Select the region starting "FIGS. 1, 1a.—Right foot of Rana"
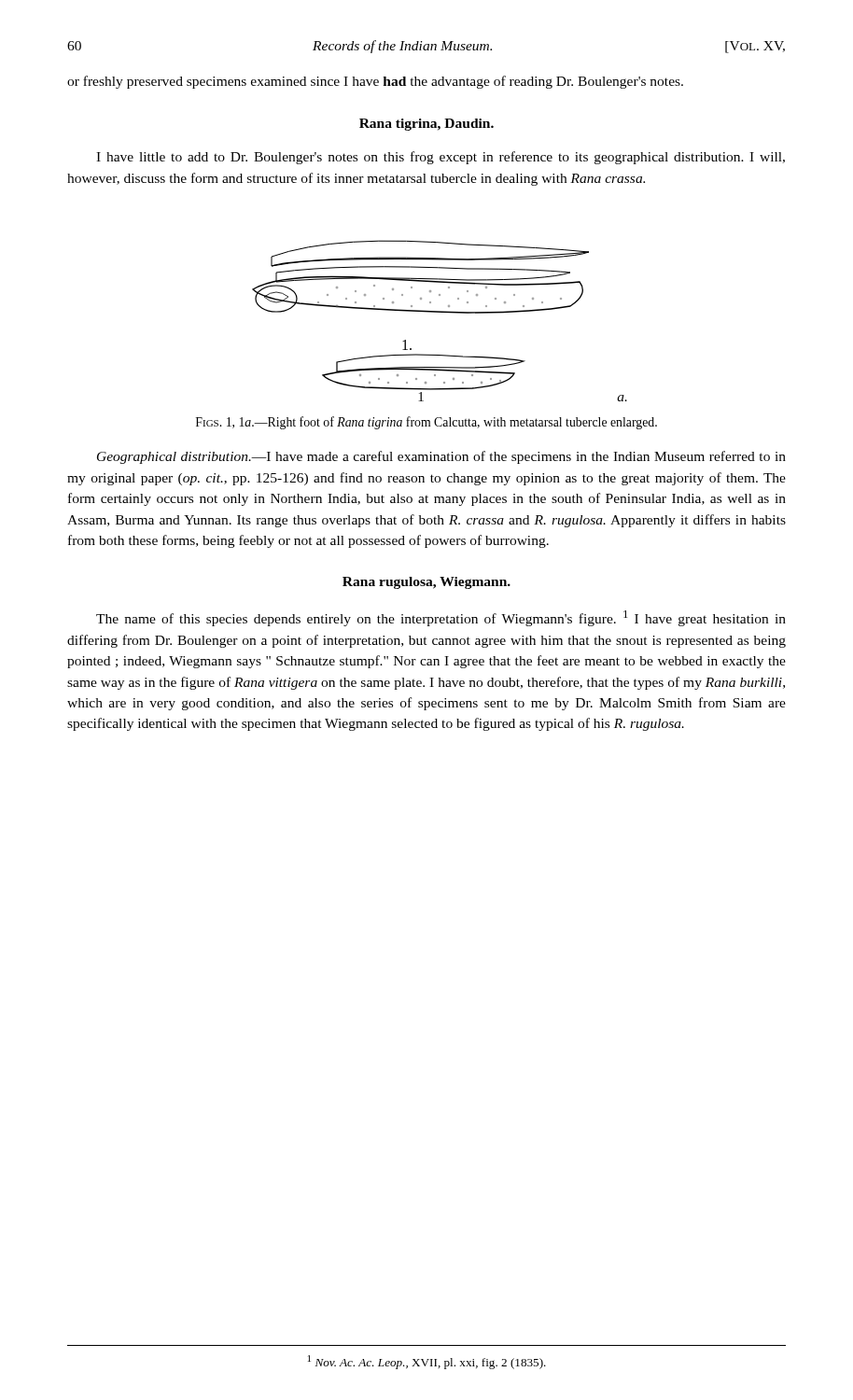The height and width of the screenshot is (1400, 853). (426, 422)
